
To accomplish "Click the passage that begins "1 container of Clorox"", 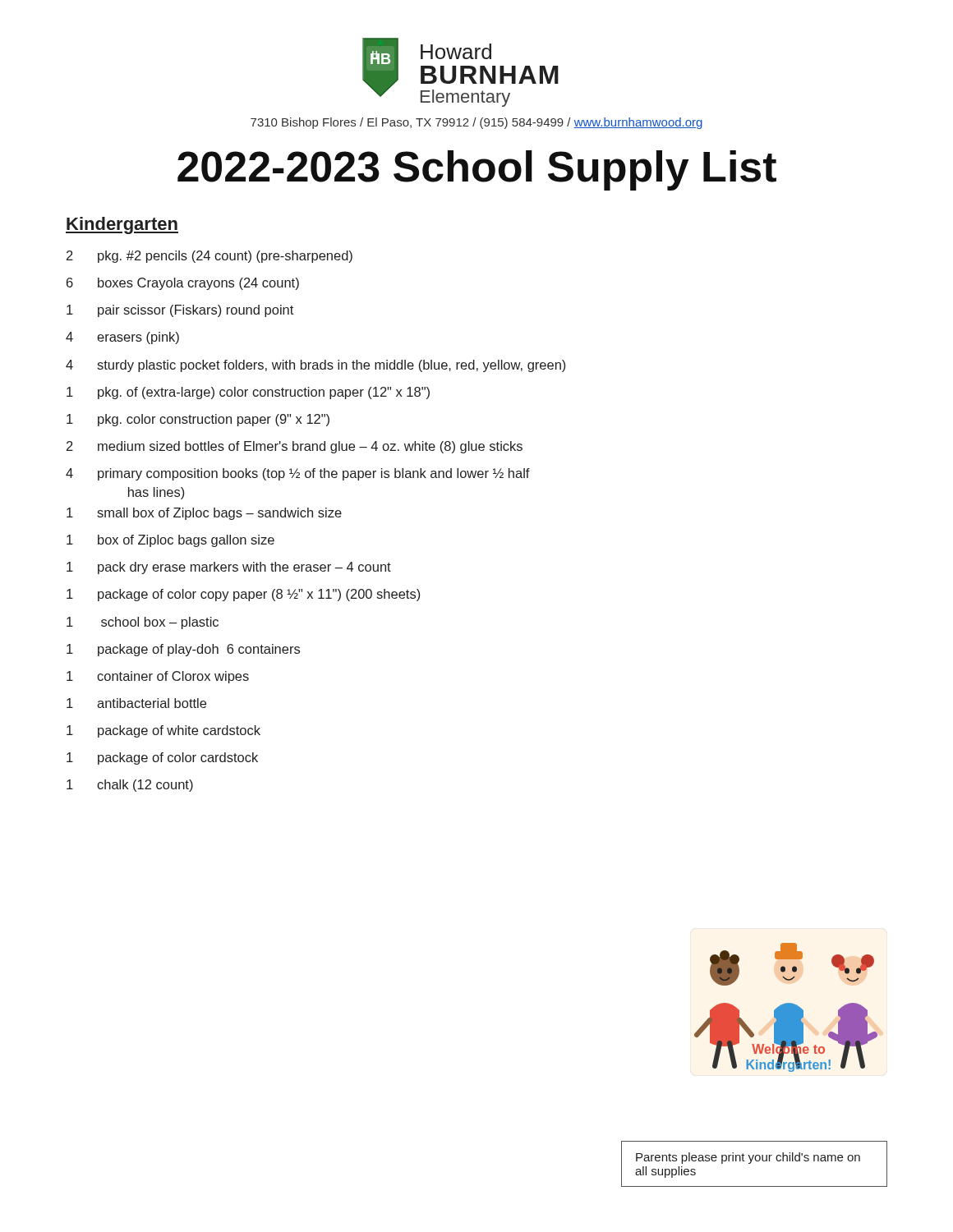I will coord(158,677).
